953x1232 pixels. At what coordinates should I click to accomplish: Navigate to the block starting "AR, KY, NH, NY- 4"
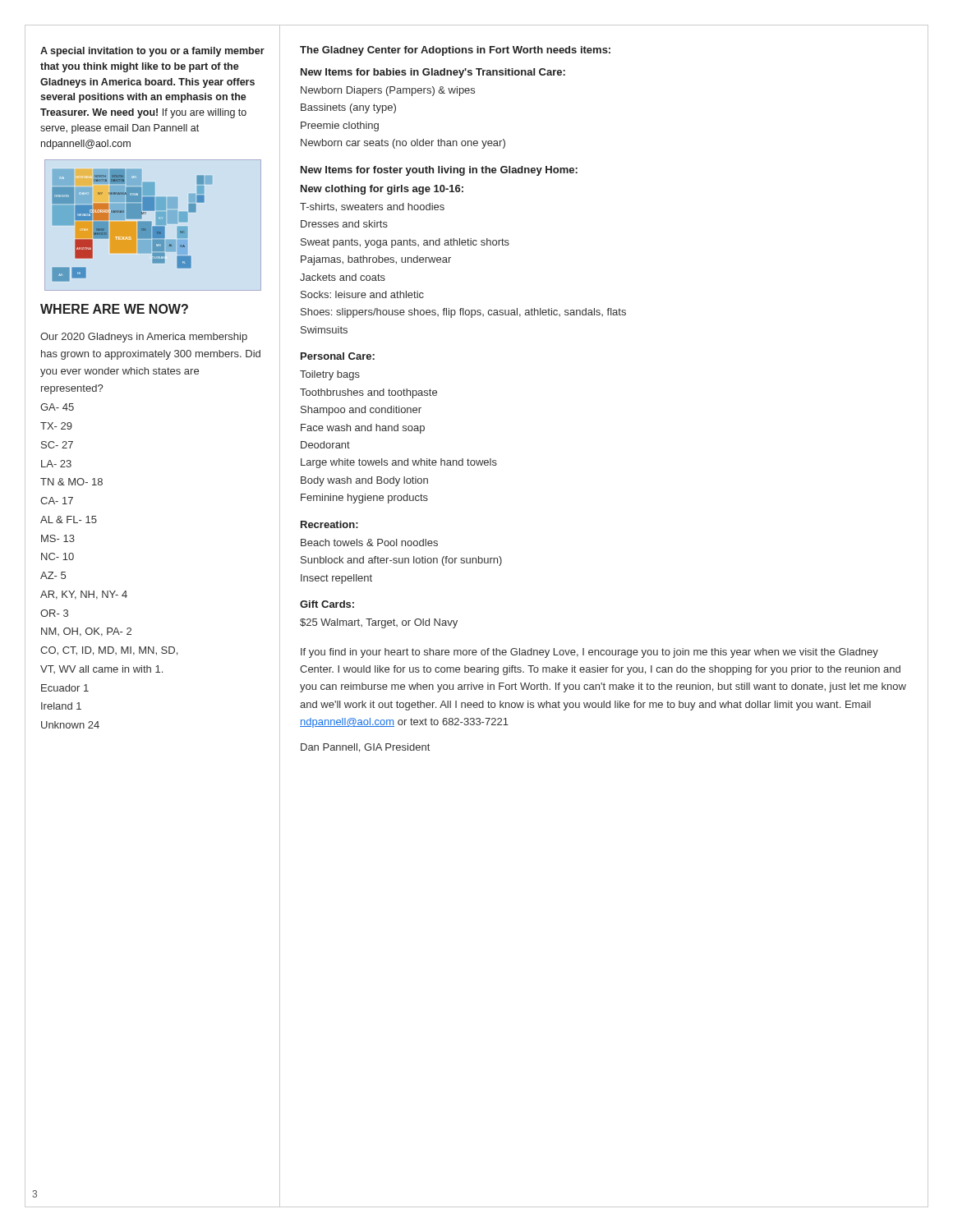point(84,594)
